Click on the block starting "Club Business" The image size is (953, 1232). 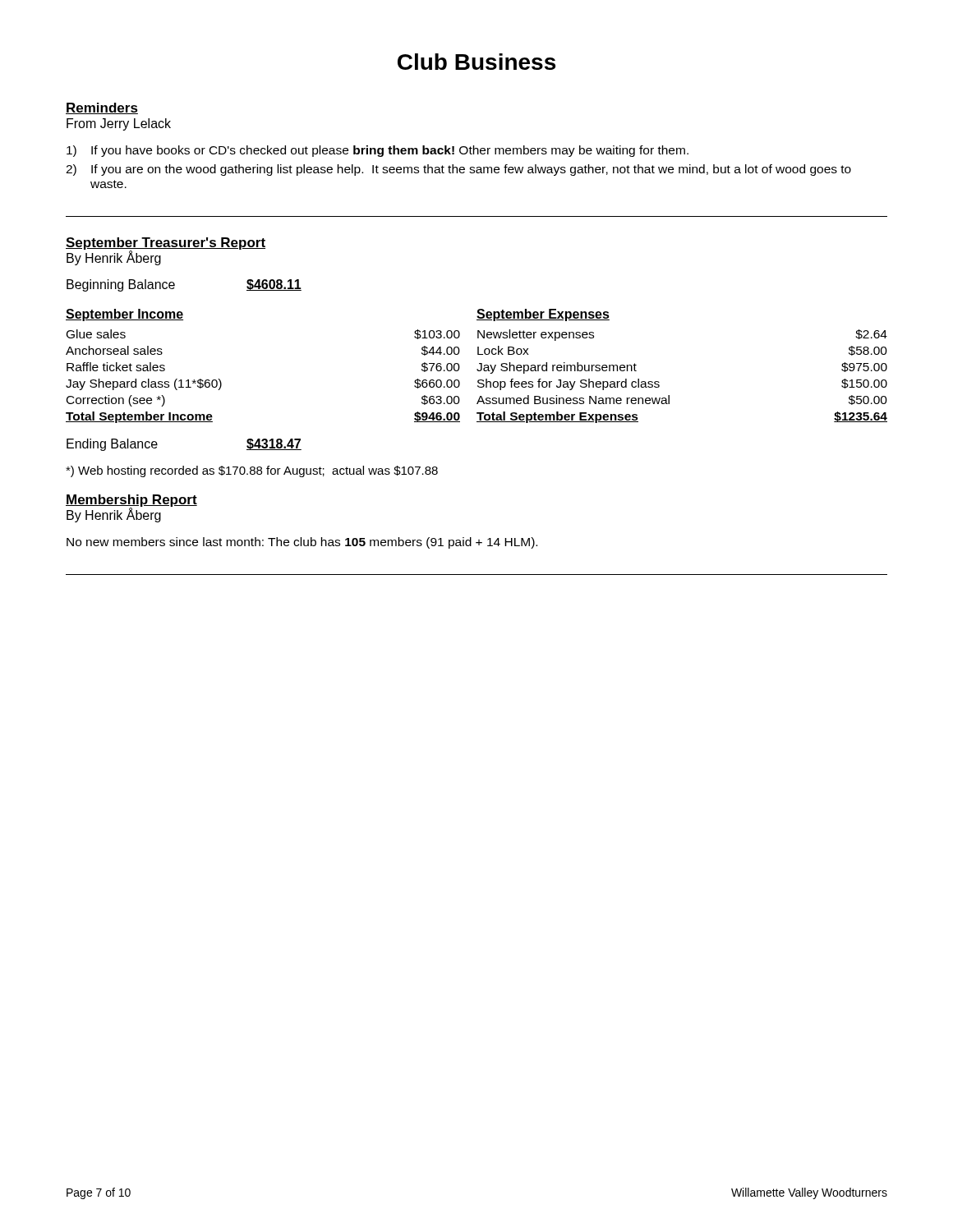(x=476, y=62)
